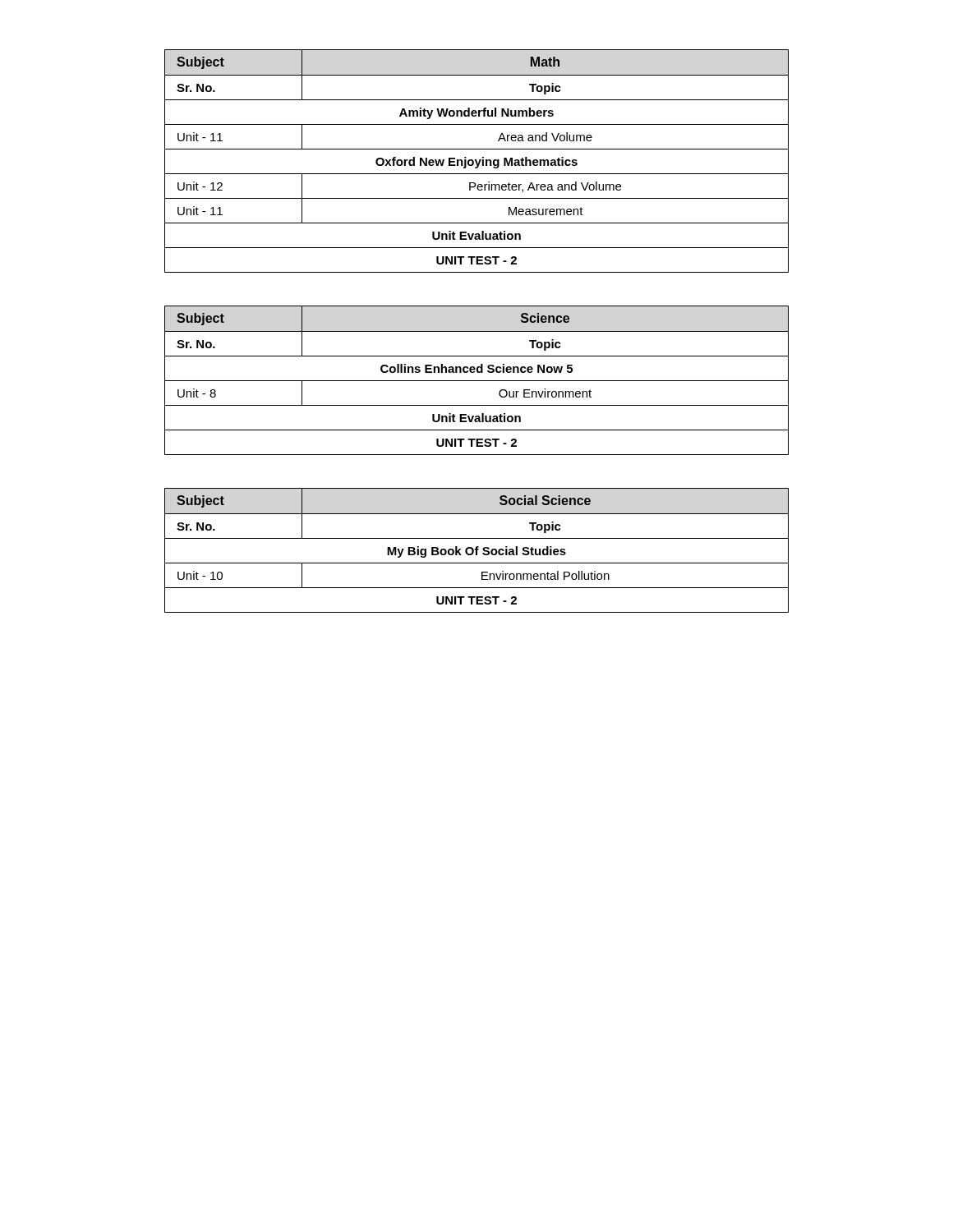Viewport: 953px width, 1232px height.
Task: Find the table that mentions "Environmental Pollution"
Action: tap(476, 550)
